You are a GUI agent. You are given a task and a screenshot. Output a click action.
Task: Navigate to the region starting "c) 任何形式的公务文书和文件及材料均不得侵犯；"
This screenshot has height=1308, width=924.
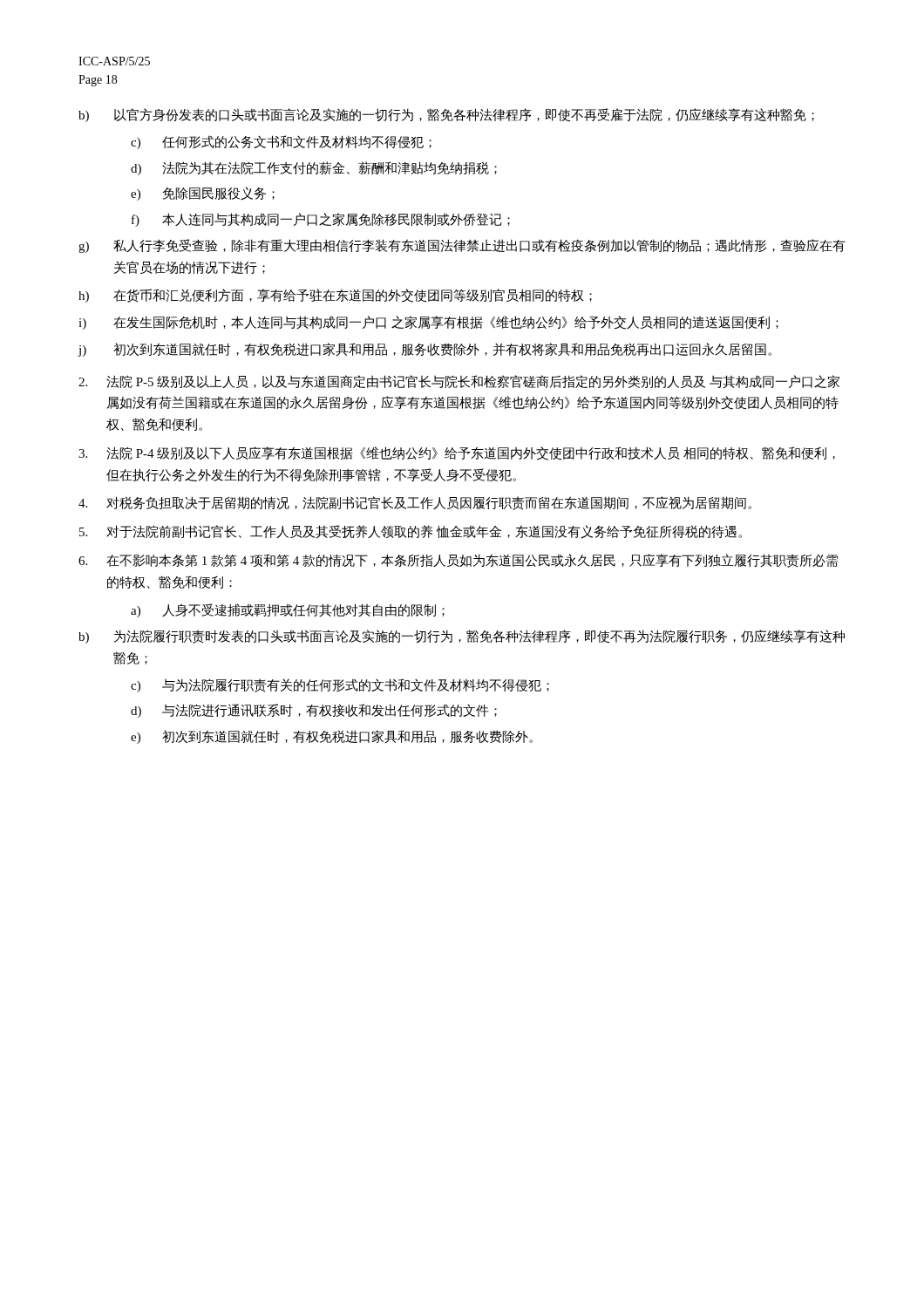point(284,142)
